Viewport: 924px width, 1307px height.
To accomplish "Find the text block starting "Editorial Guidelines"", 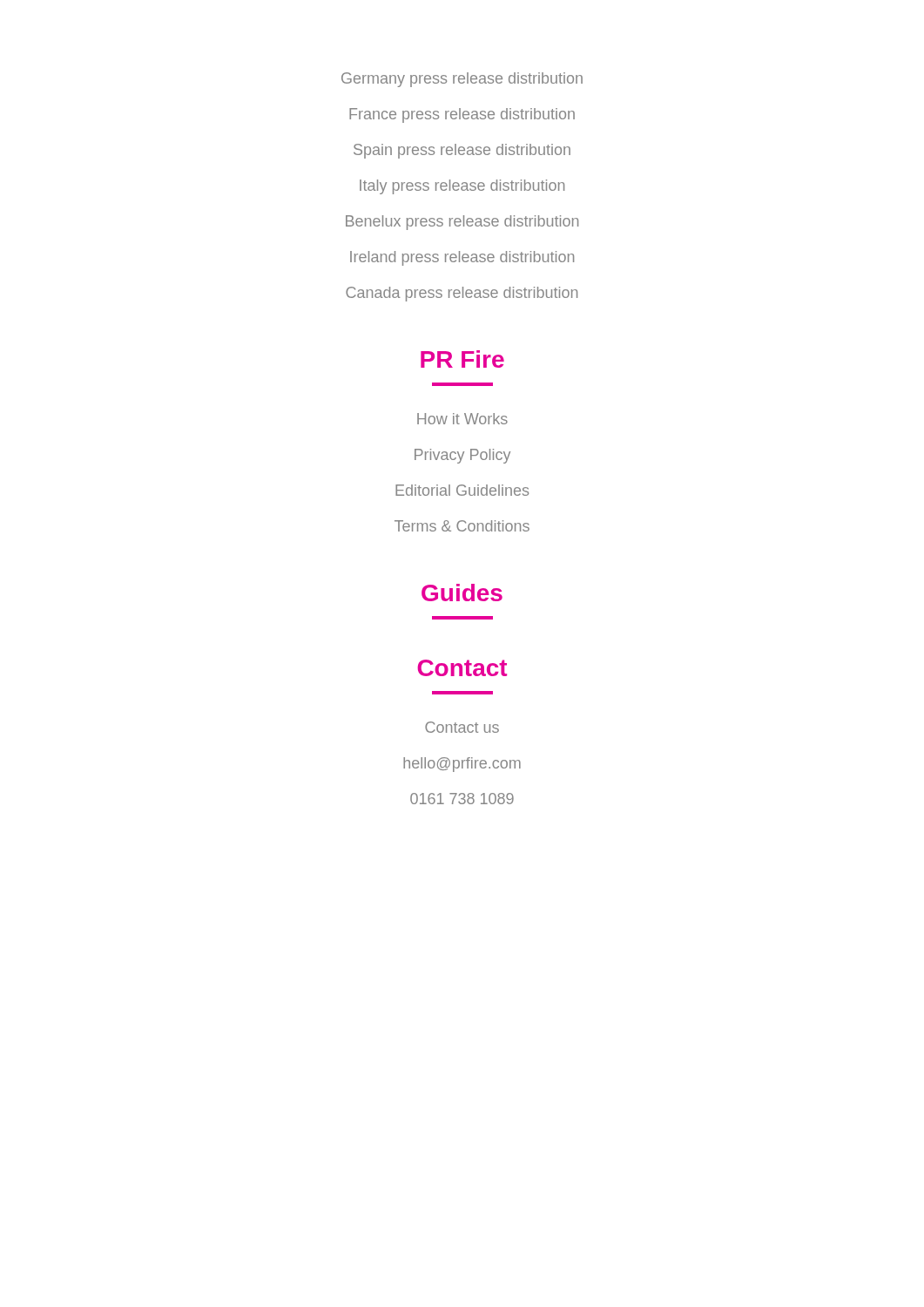I will (462, 491).
